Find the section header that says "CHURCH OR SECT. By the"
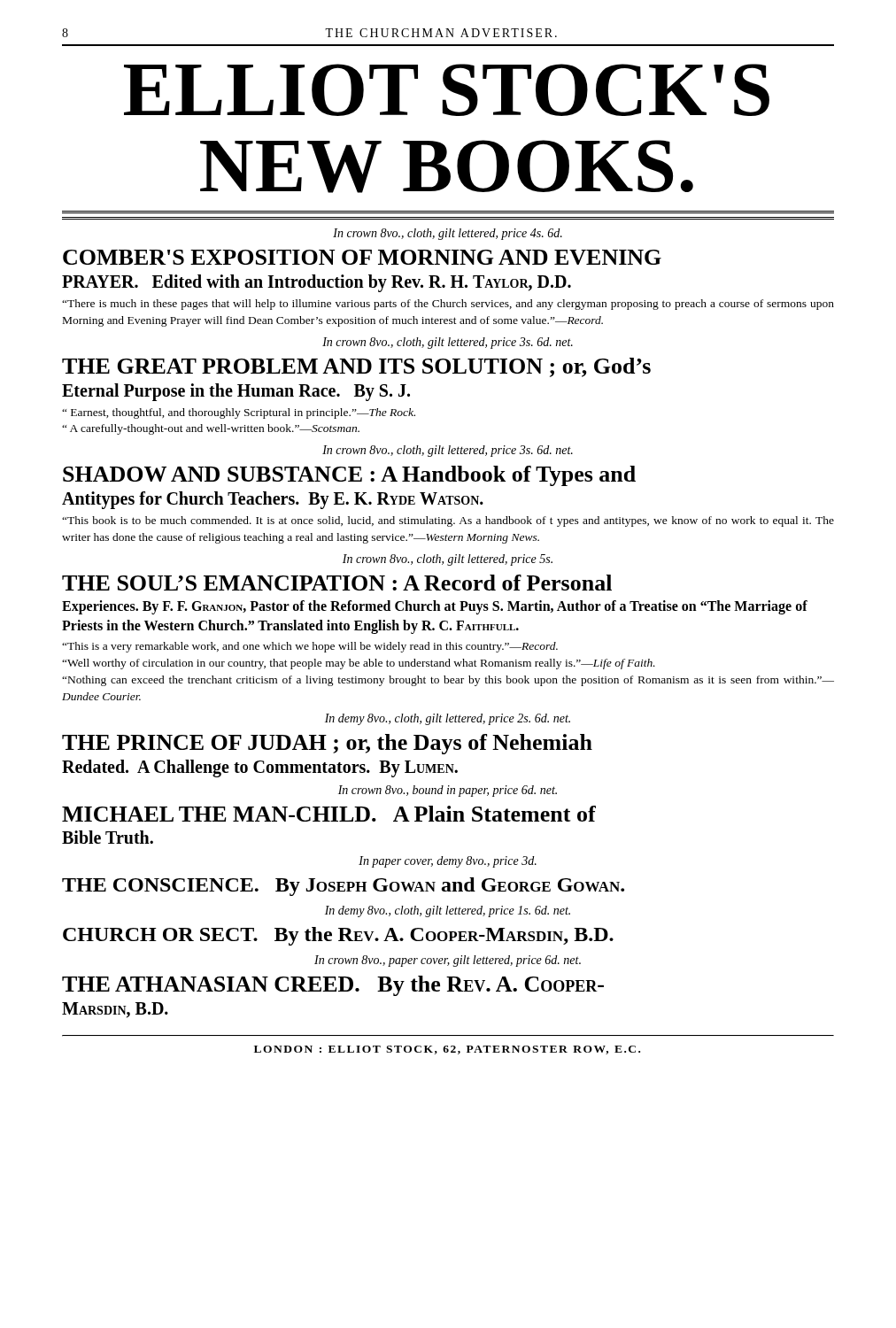The height and width of the screenshot is (1328, 896). (x=448, y=935)
